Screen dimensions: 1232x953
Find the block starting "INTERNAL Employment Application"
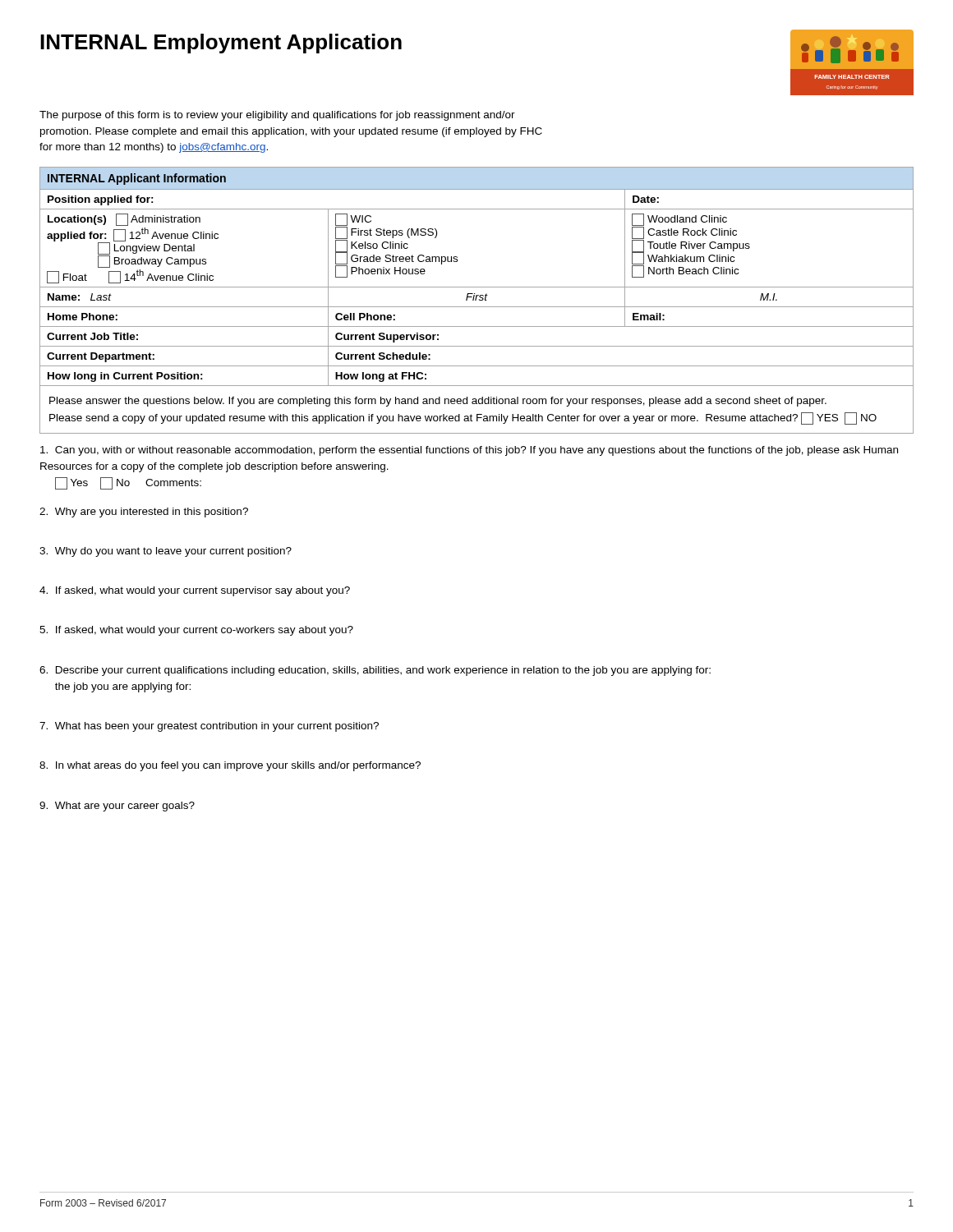[411, 42]
